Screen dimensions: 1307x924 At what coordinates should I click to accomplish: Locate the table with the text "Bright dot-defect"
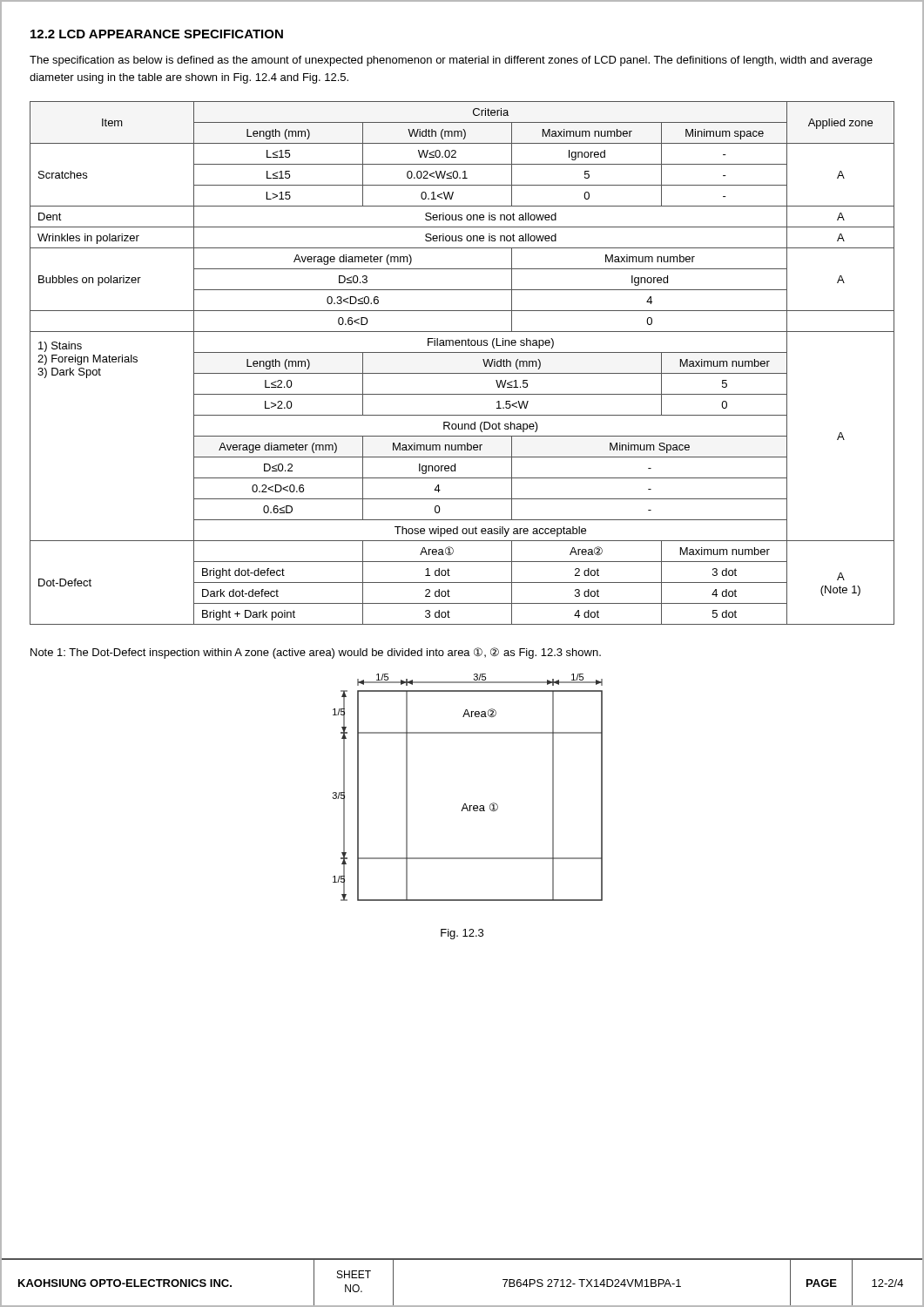coord(462,363)
